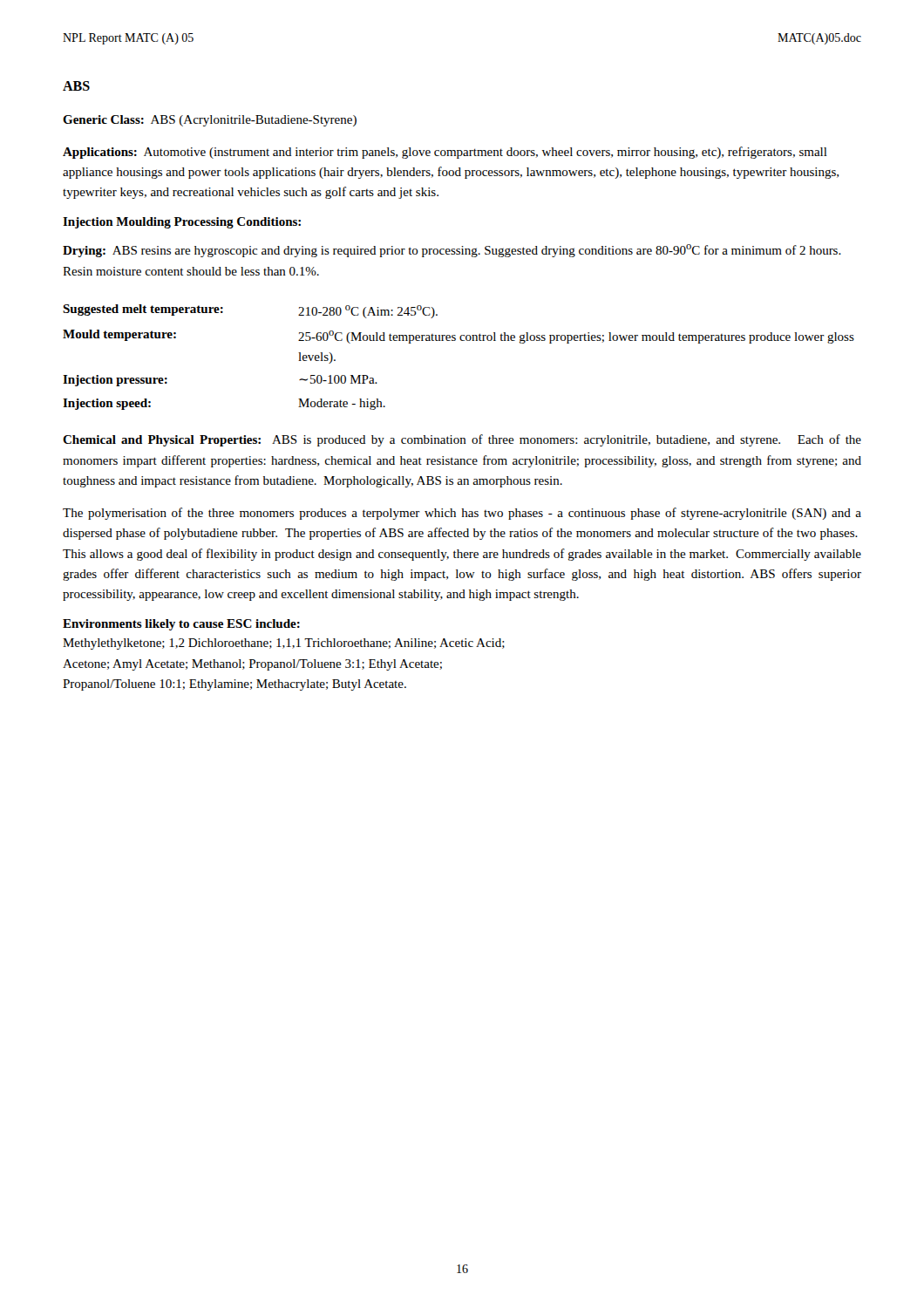
Task: Click on the table containing "25-60 o C"
Action: click(x=462, y=356)
